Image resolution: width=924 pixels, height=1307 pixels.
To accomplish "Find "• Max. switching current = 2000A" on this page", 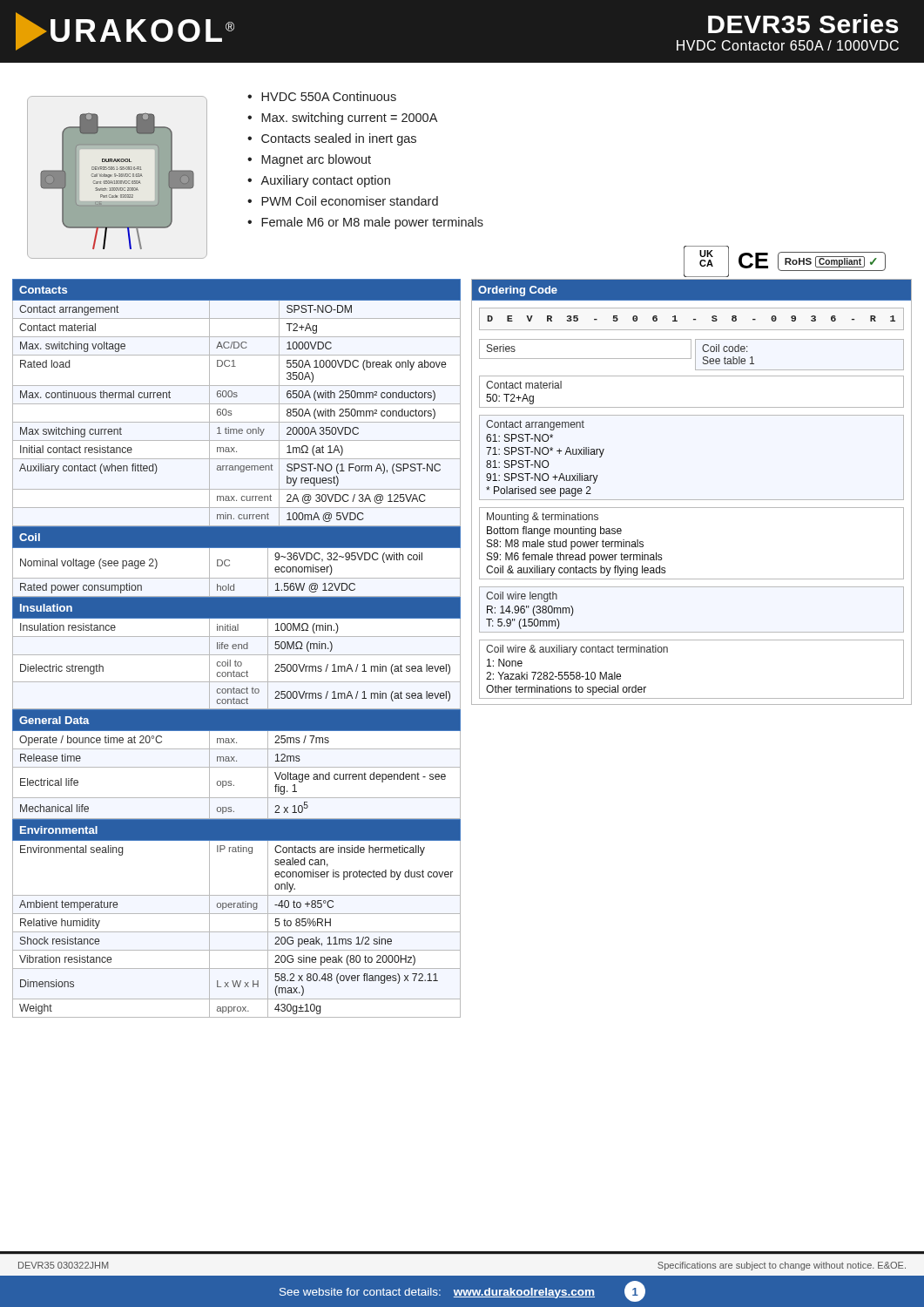I will (x=342, y=118).
